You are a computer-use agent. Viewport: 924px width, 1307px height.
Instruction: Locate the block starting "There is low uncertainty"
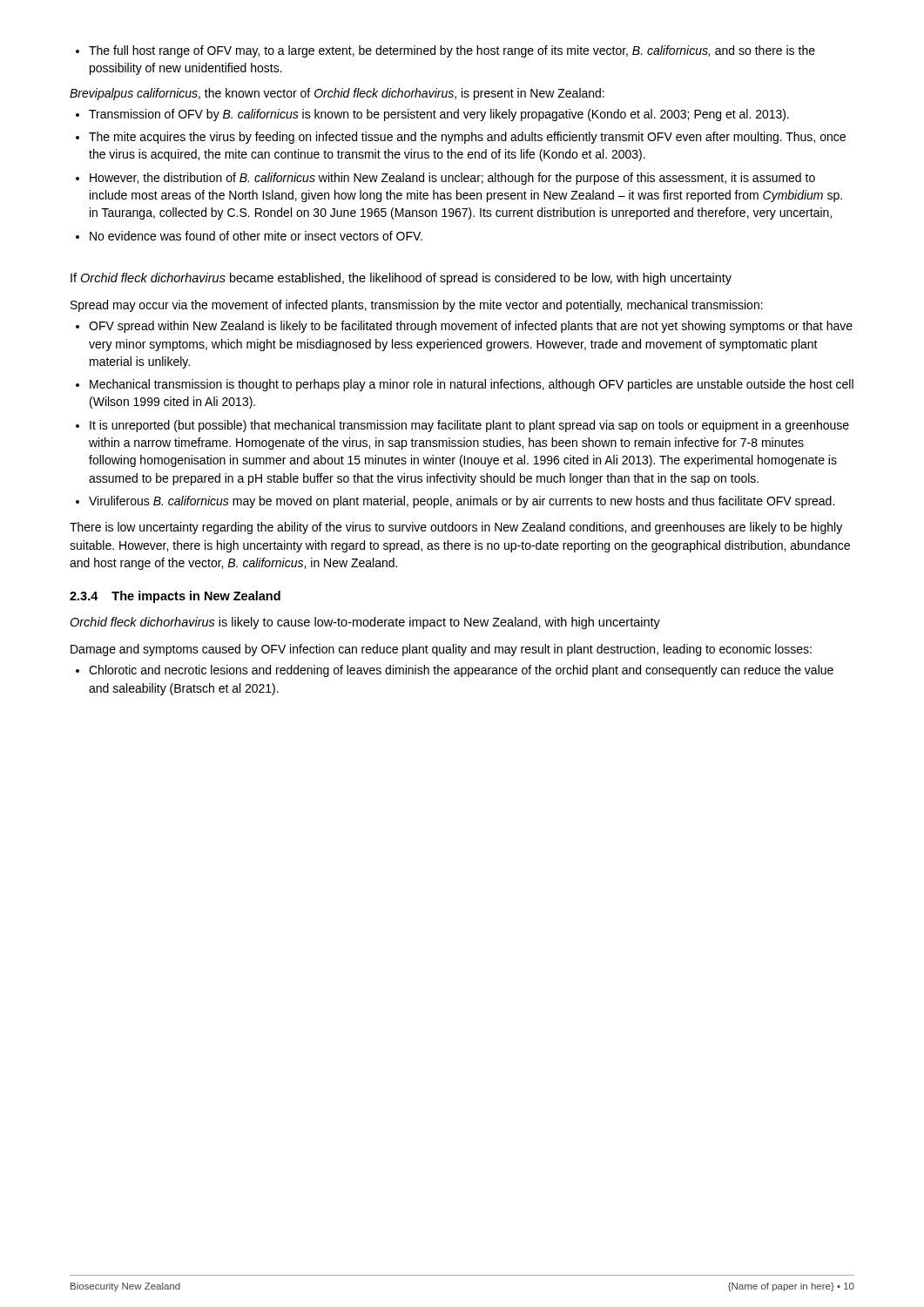click(462, 545)
